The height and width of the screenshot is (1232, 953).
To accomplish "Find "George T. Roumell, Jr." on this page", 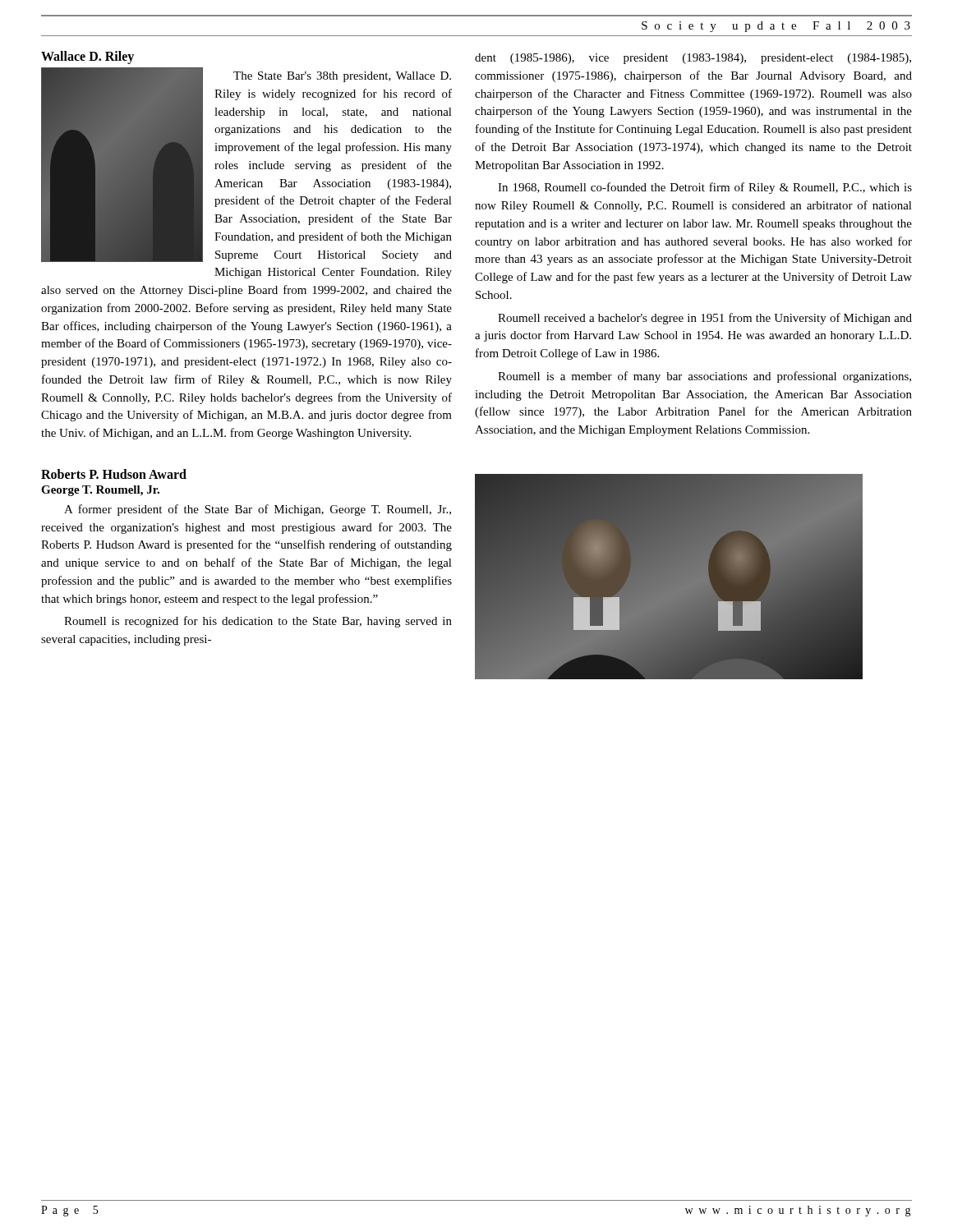I will point(101,489).
